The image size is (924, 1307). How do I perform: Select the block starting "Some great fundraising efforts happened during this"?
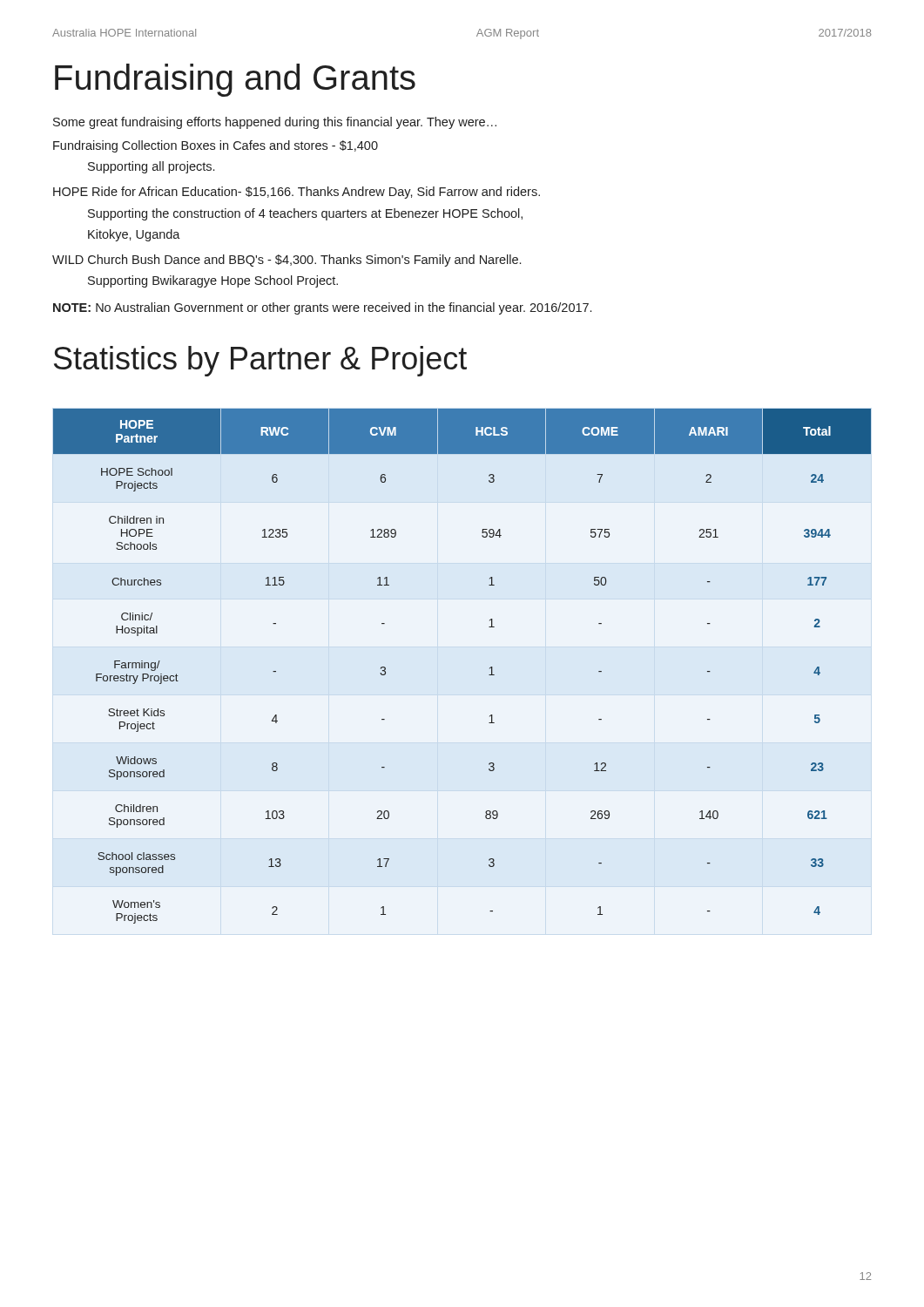pyautogui.click(x=462, y=215)
